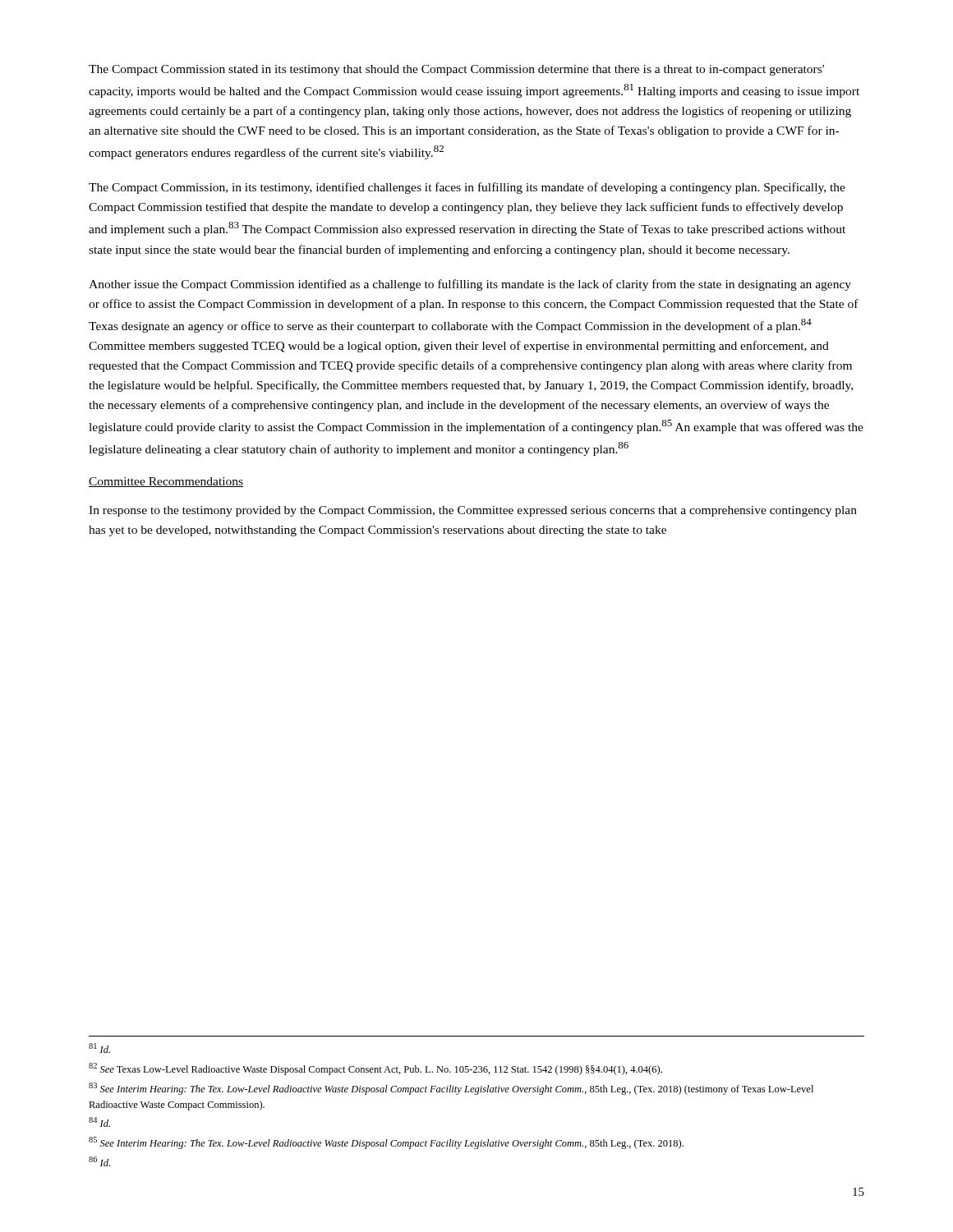This screenshot has width=953, height=1232.
Task: Find the section header with the text "Committee Recommendations"
Action: coord(166,481)
